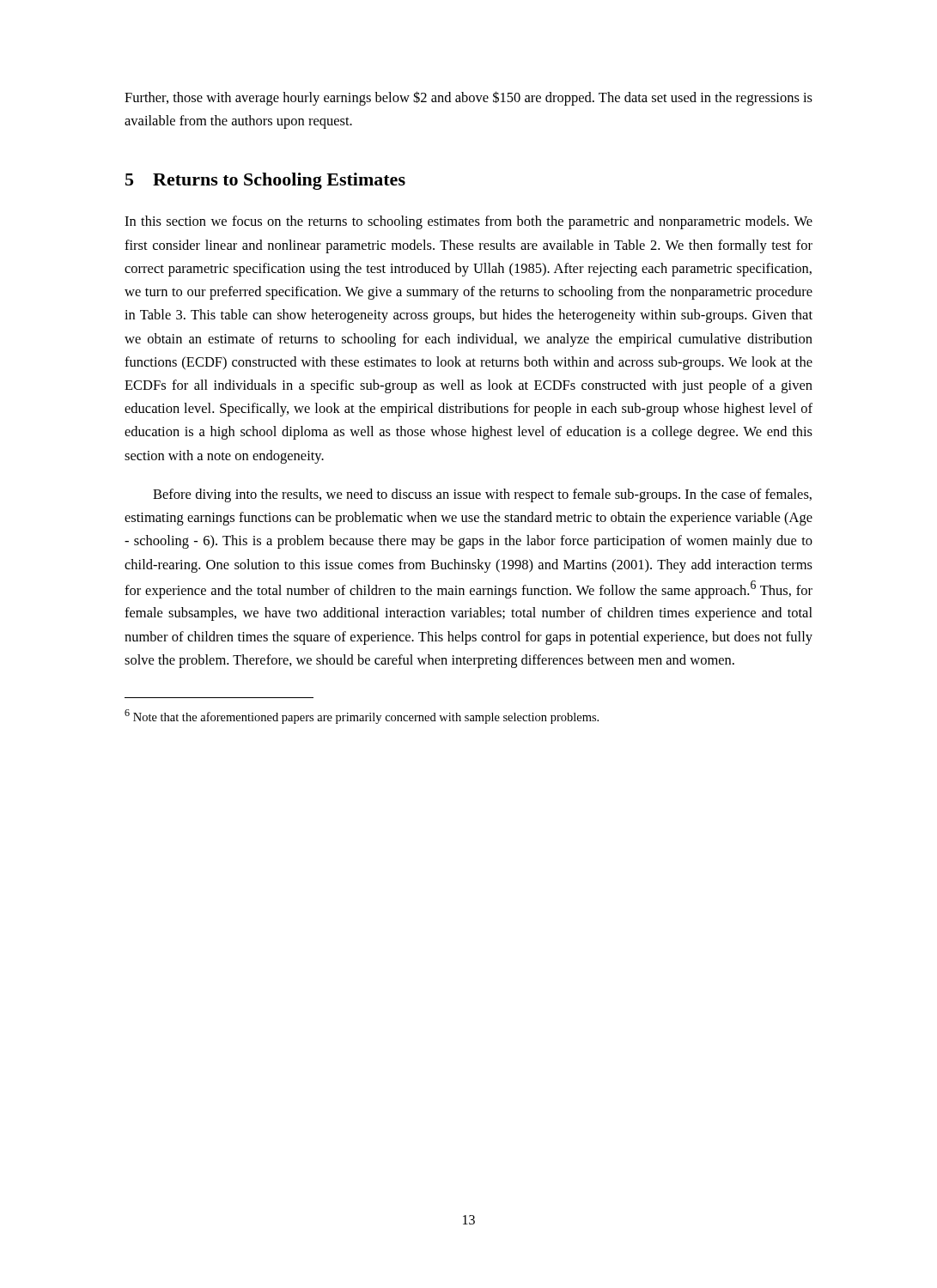Locate the text block with the text "Further, those with"
Image resolution: width=937 pixels, height=1288 pixels.
click(468, 109)
